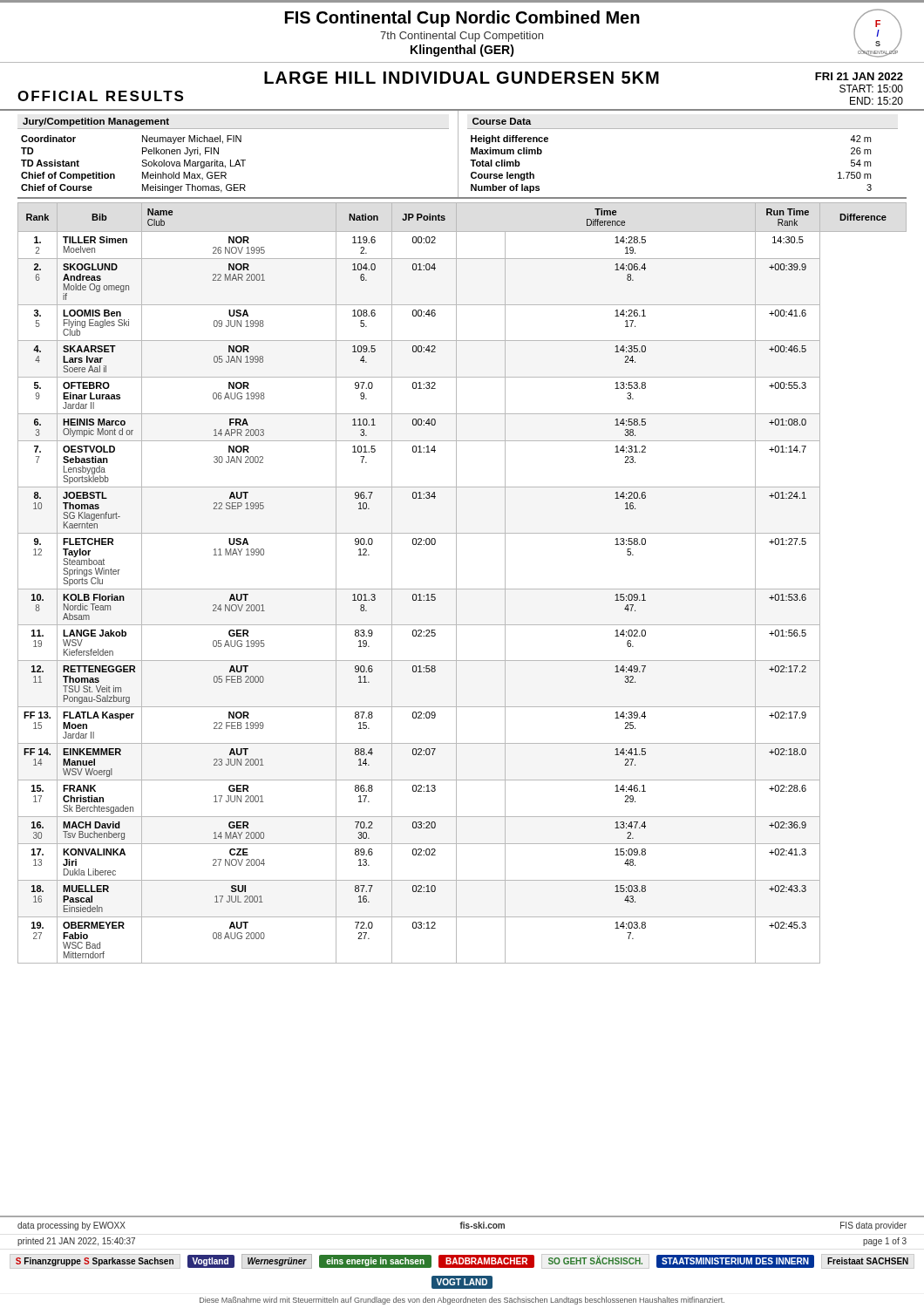Locate the section header that says "LARGE HILL INDIVIDUAL GUNDERSEN 5KM"

(462, 78)
